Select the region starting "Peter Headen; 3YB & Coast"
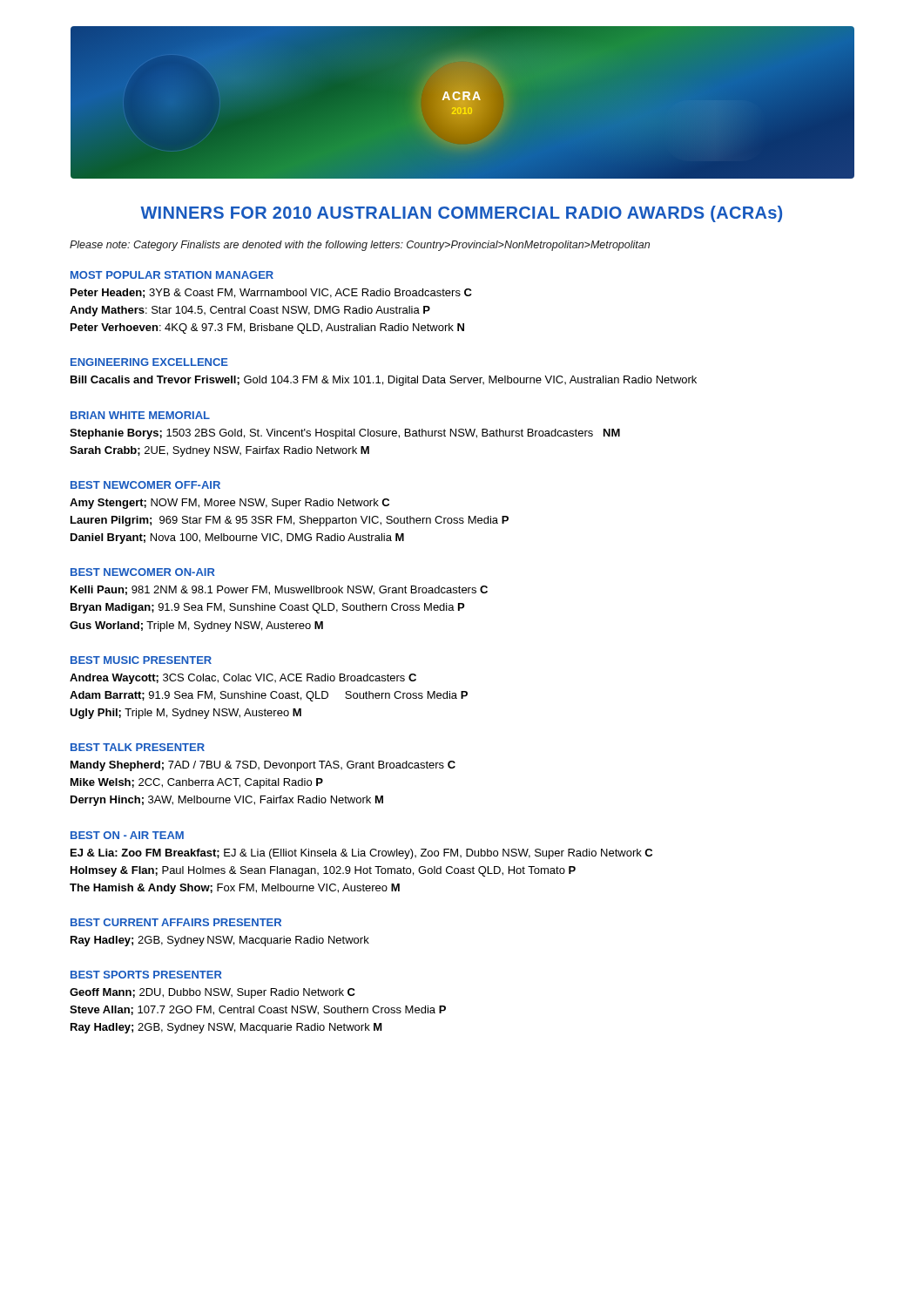The height and width of the screenshot is (1307, 924). point(271,310)
